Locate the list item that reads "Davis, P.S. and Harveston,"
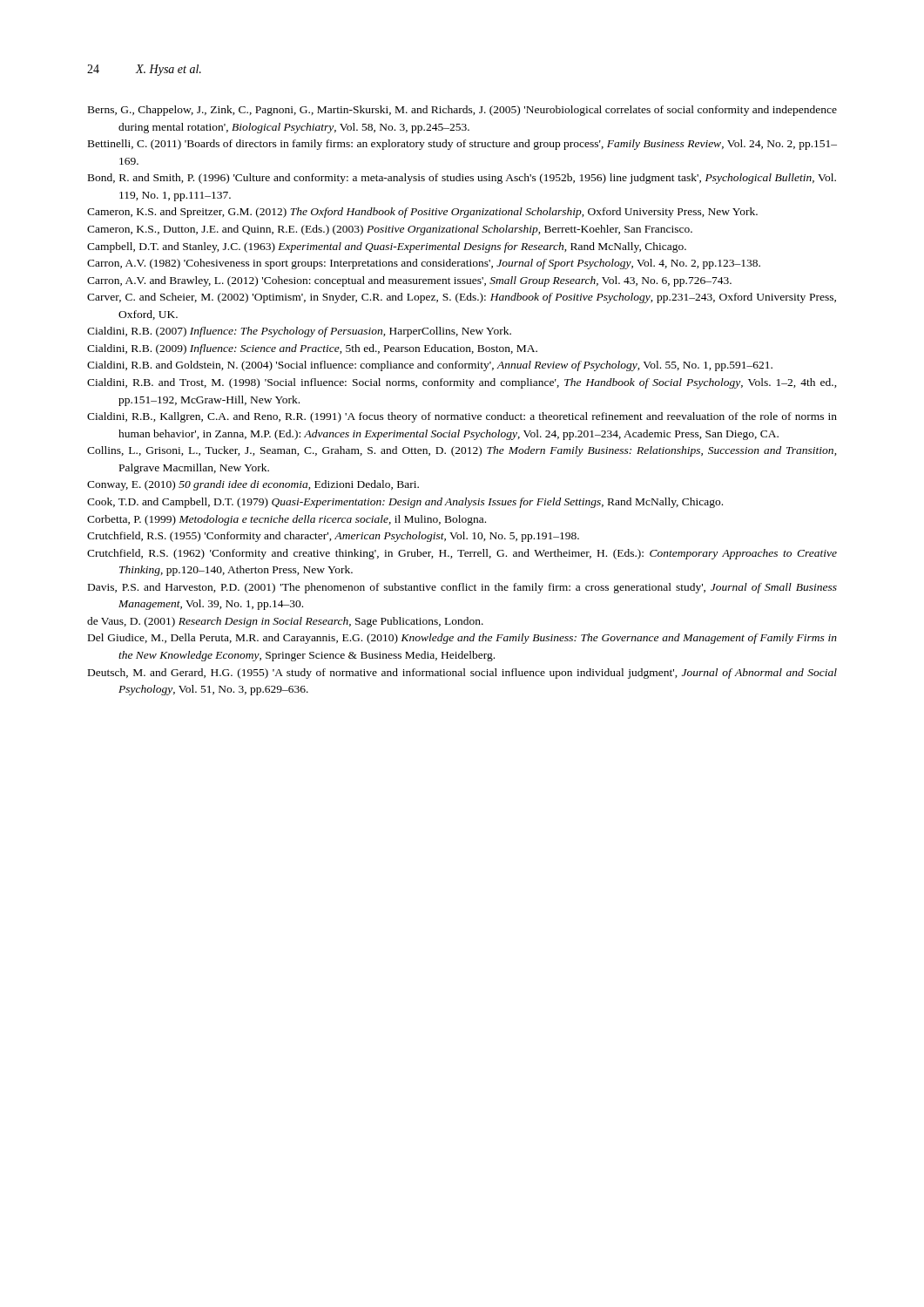 click(x=462, y=595)
